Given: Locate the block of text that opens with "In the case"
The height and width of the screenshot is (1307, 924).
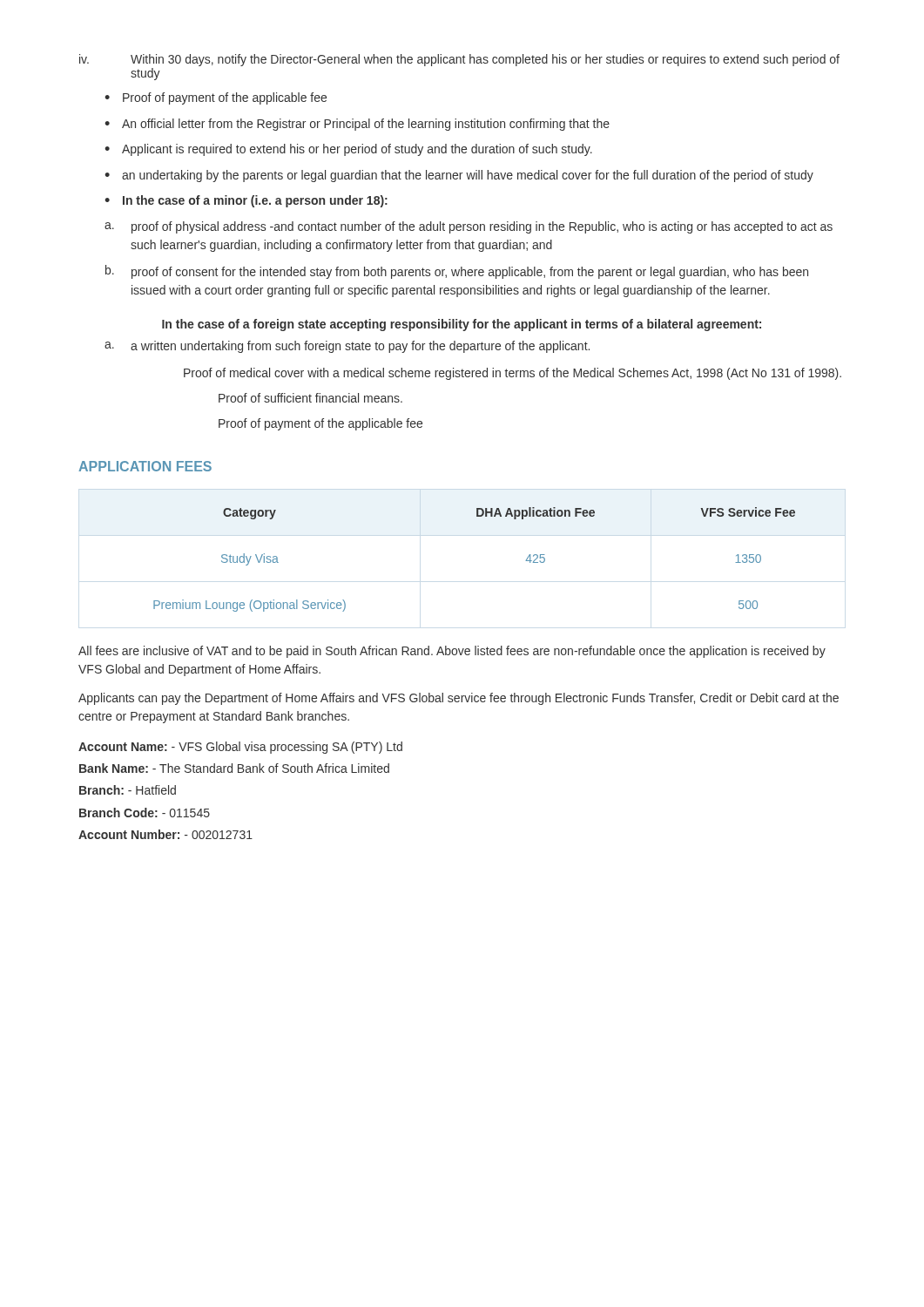Looking at the screenshot, I should click(462, 324).
